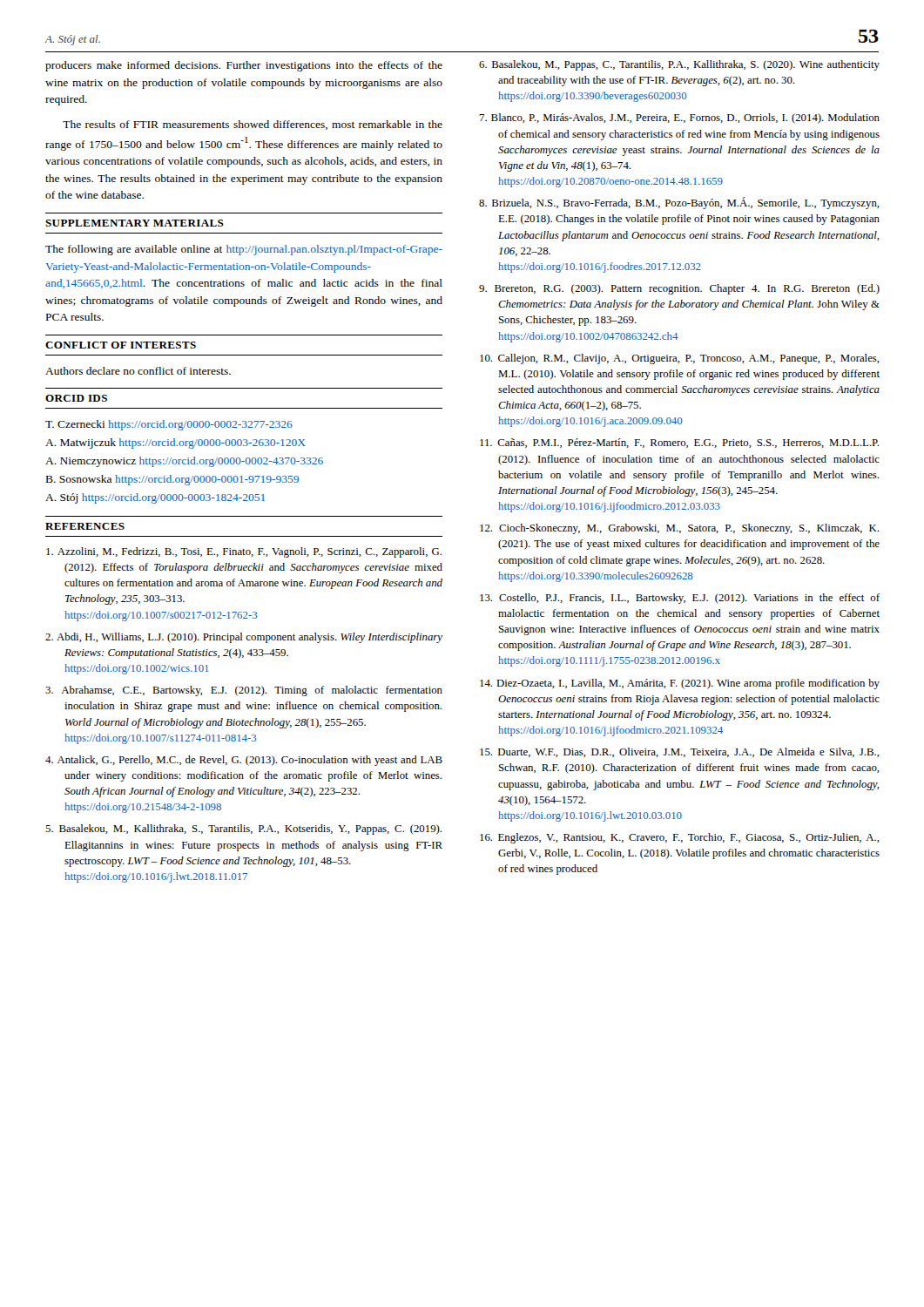The width and height of the screenshot is (924, 1307).
Task: Find the element starting "T. Czernecki https://orcid.org/0000-0002-3277-2326"
Action: [169, 424]
